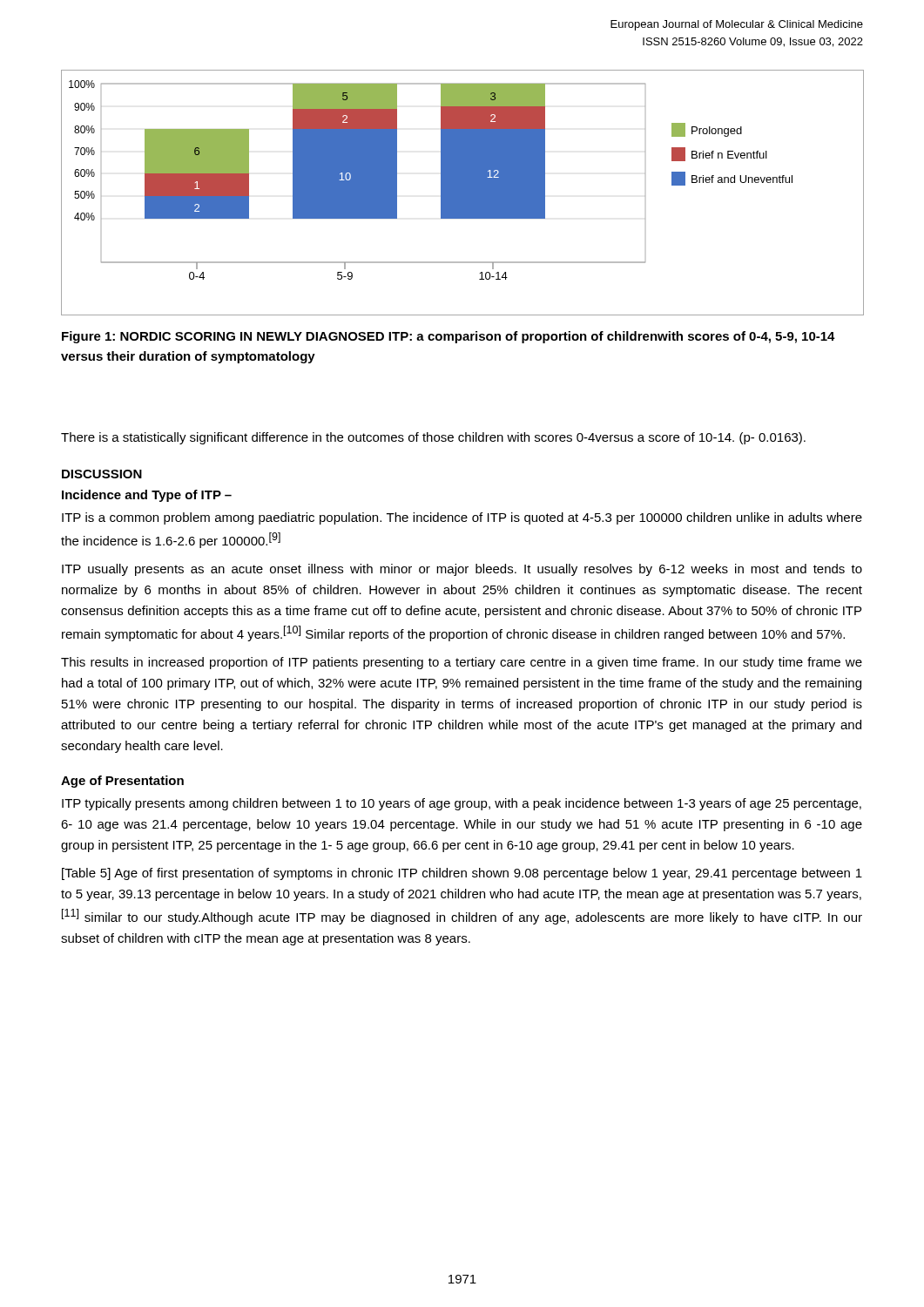Locate the stacked bar chart
The height and width of the screenshot is (1307, 924).
point(462,194)
